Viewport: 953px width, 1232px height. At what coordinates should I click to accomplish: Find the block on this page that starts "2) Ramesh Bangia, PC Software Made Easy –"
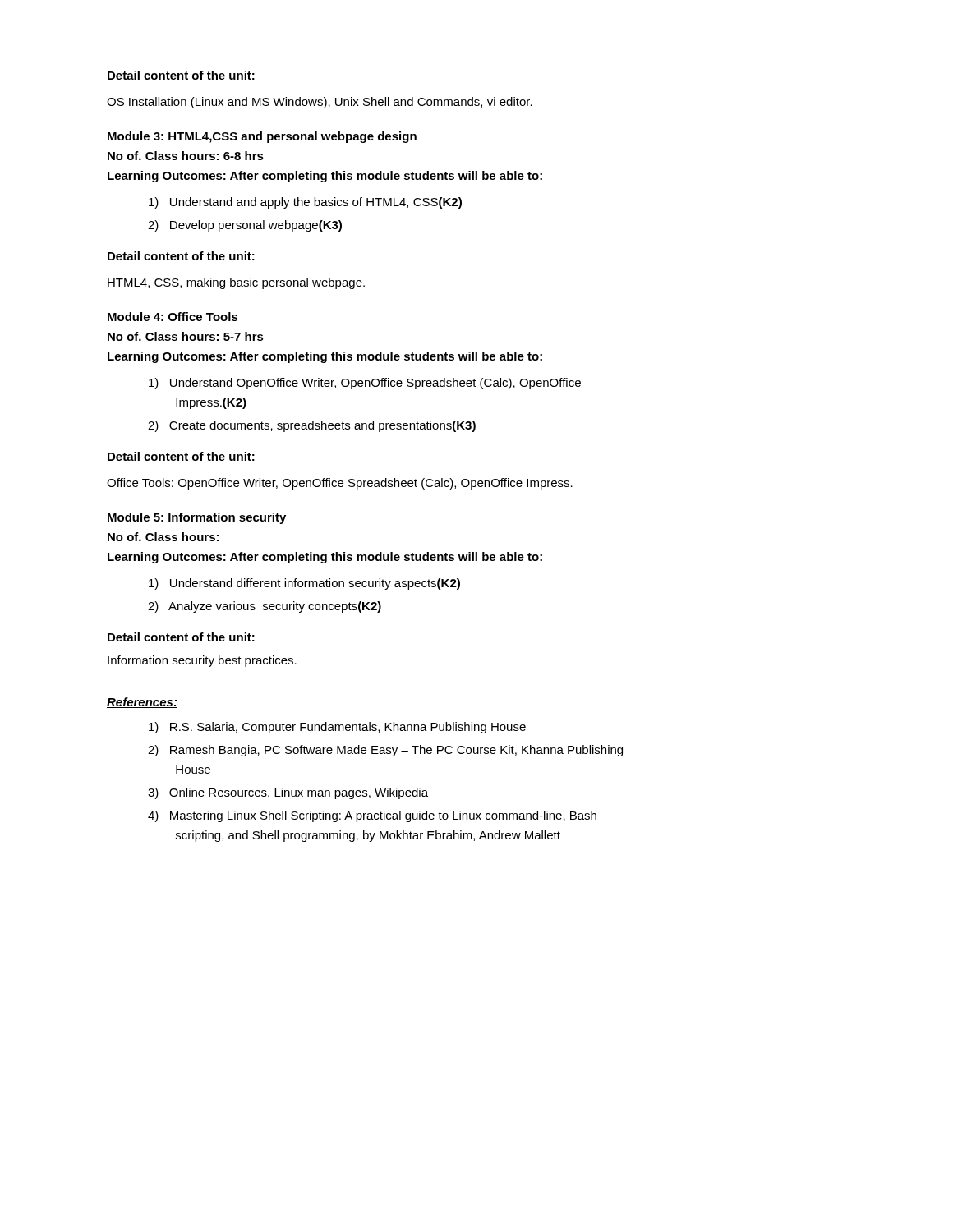click(x=386, y=759)
